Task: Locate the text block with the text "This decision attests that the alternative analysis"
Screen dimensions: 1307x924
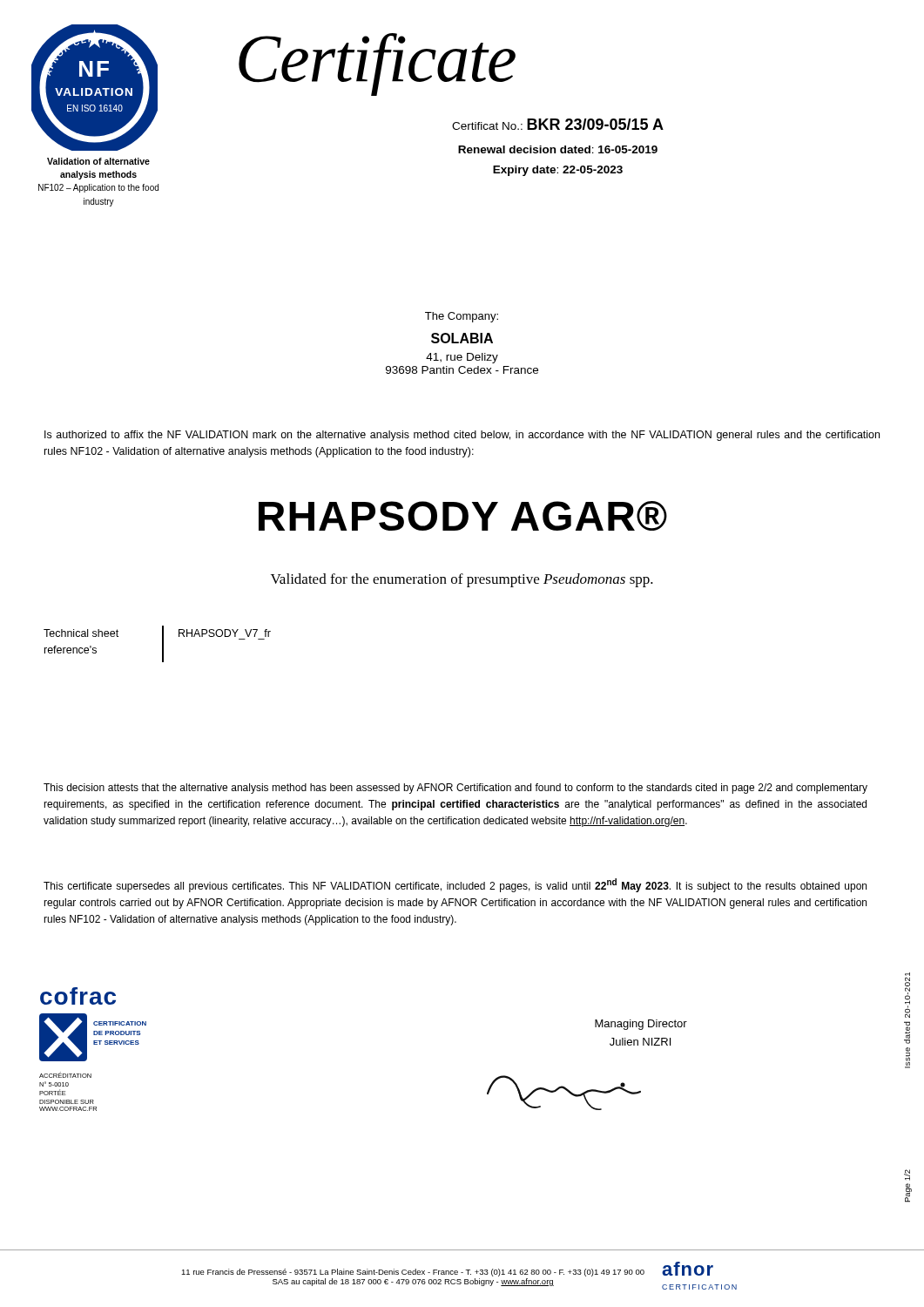Action: 455,804
